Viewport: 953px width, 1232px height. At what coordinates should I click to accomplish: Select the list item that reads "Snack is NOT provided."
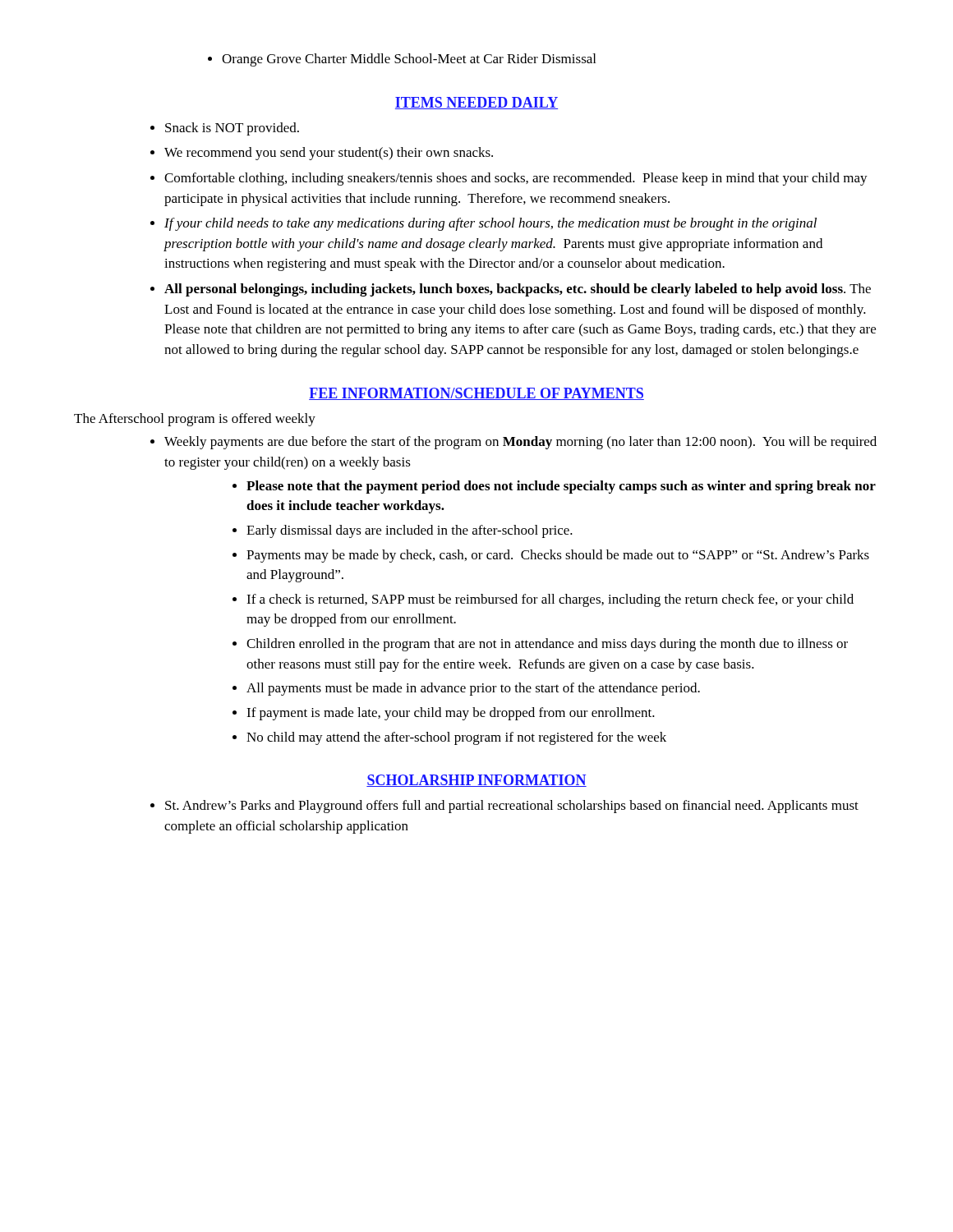(x=232, y=127)
